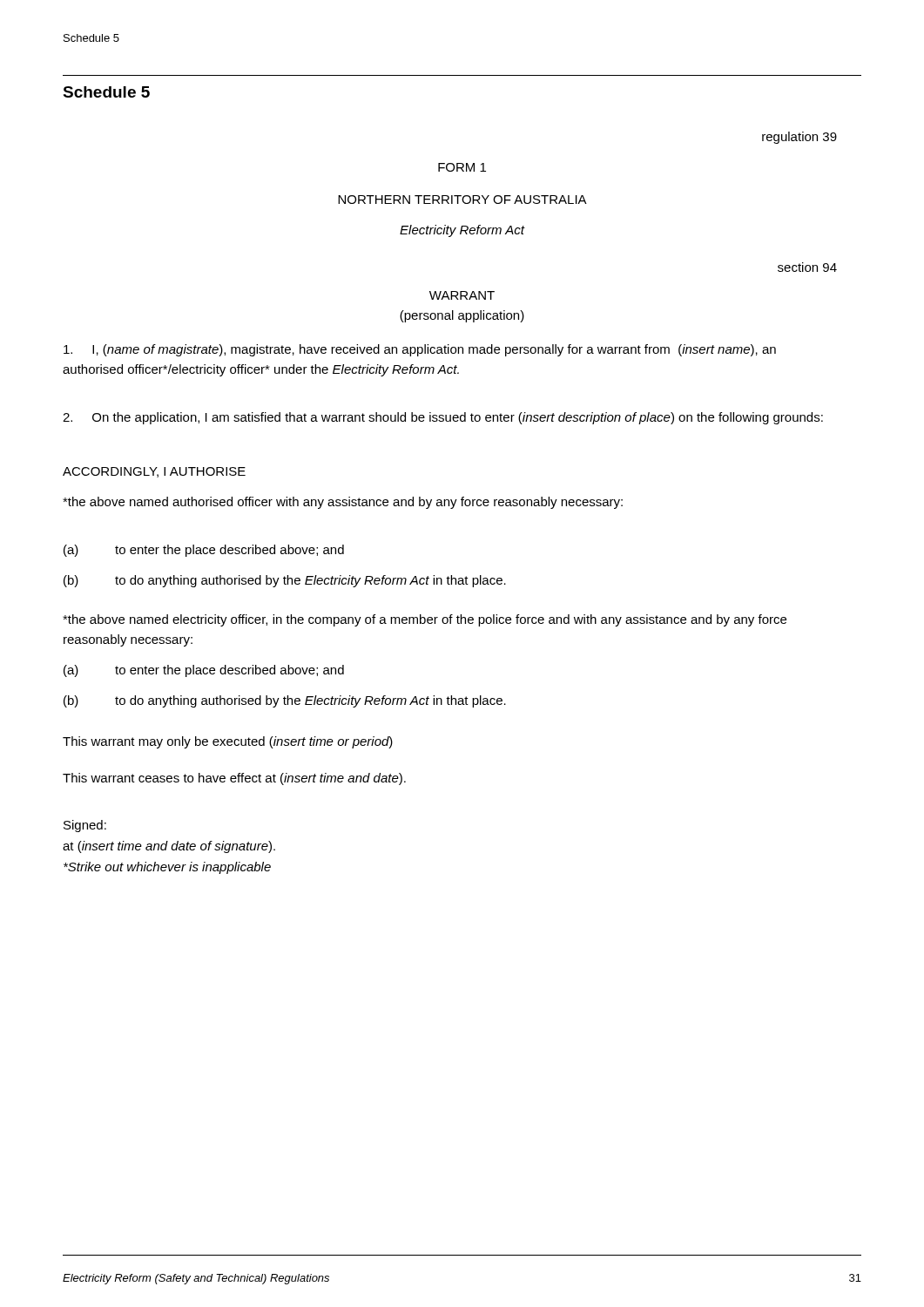Select the text block with the text "I, (name of magistrate), magistrate, have"
Image resolution: width=924 pixels, height=1307 pixels.
point(420,359)
